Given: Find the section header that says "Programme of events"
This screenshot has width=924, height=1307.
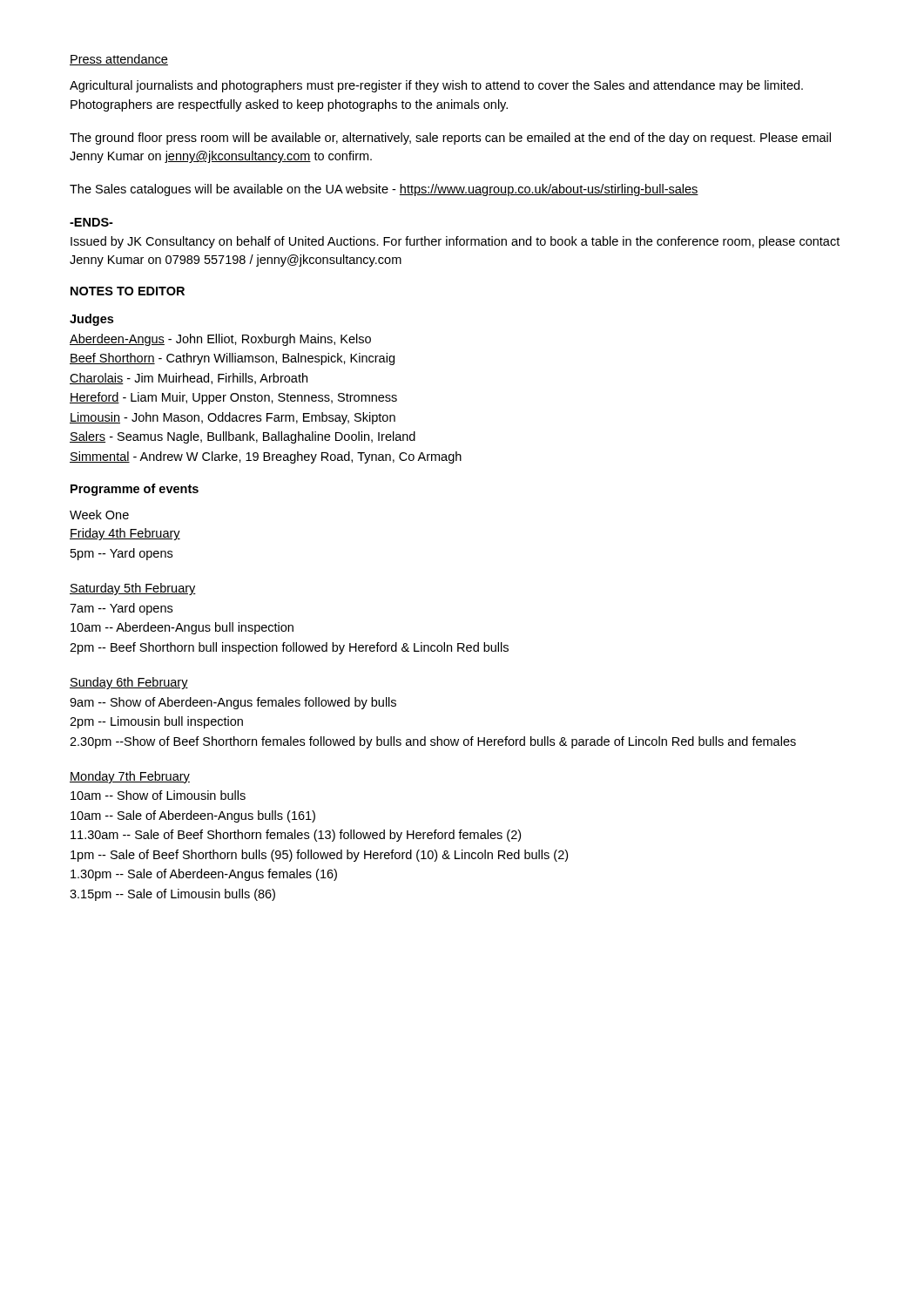Looking at the screenshot, I should [x=134, y=489].
